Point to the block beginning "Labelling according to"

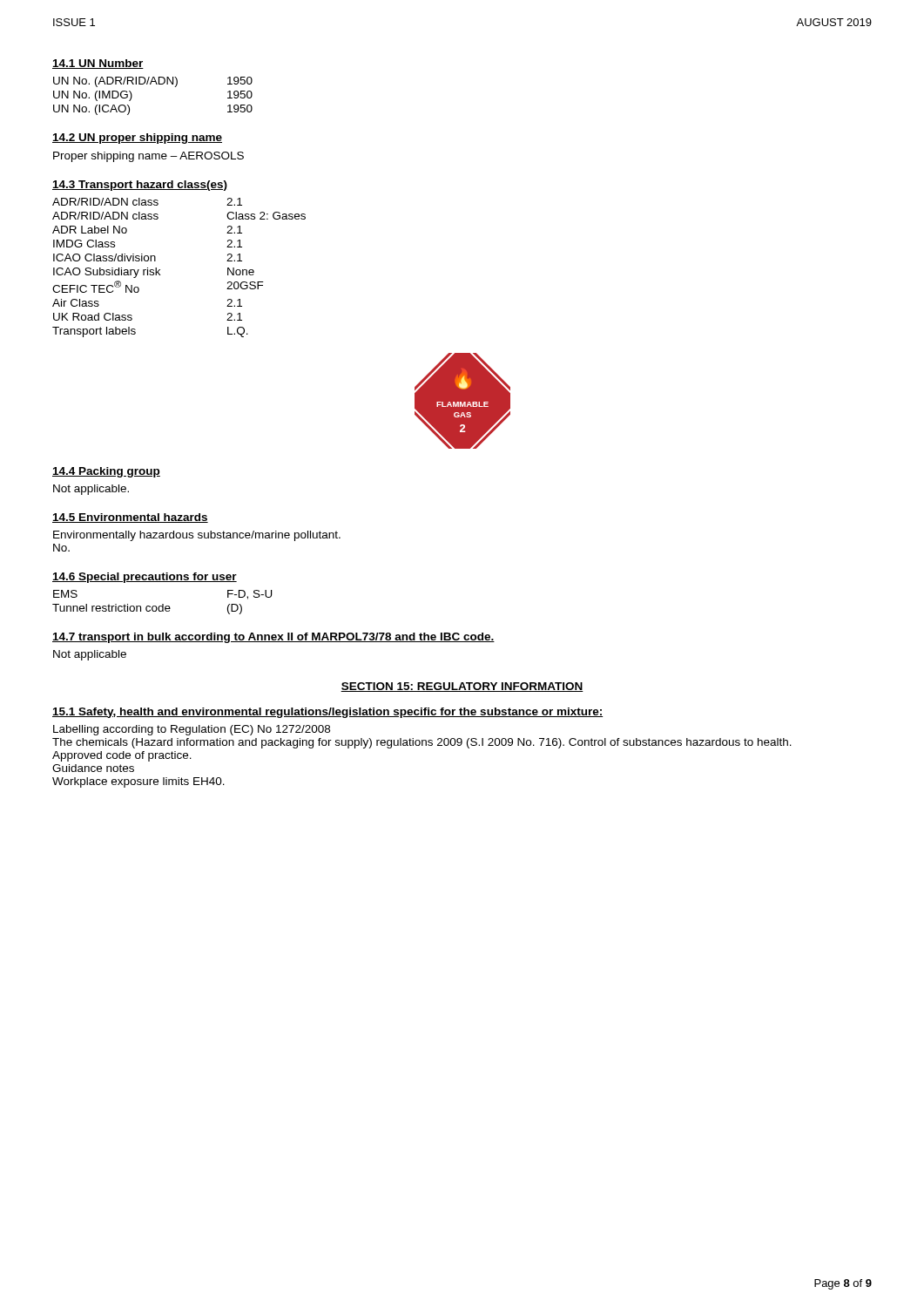click(422, 755)
